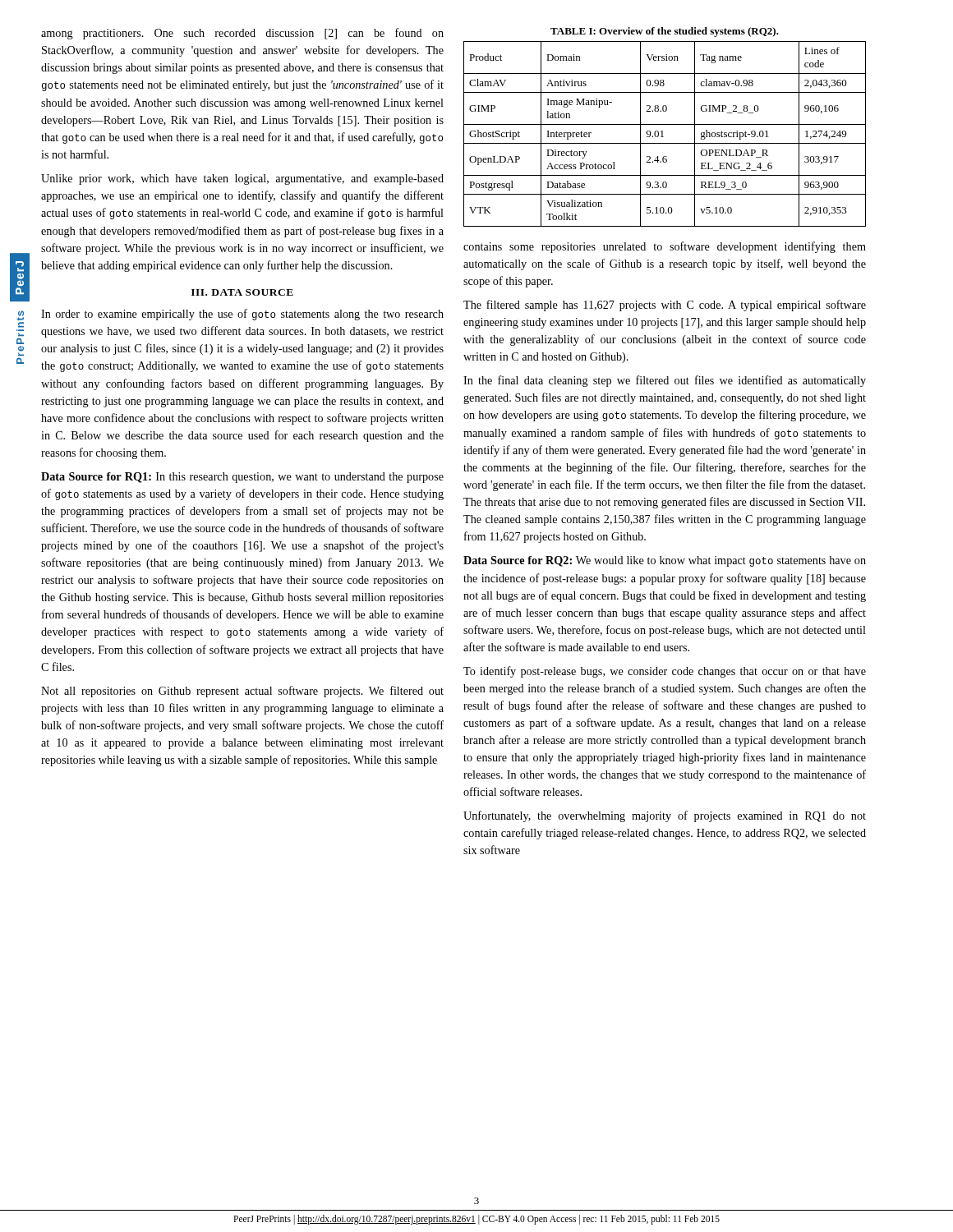The height and width of the screenshot is (1232, 953).
Task: Point to the block beginning "The filtered sample has 11,627 projects"
Action: tap(665, 331)
